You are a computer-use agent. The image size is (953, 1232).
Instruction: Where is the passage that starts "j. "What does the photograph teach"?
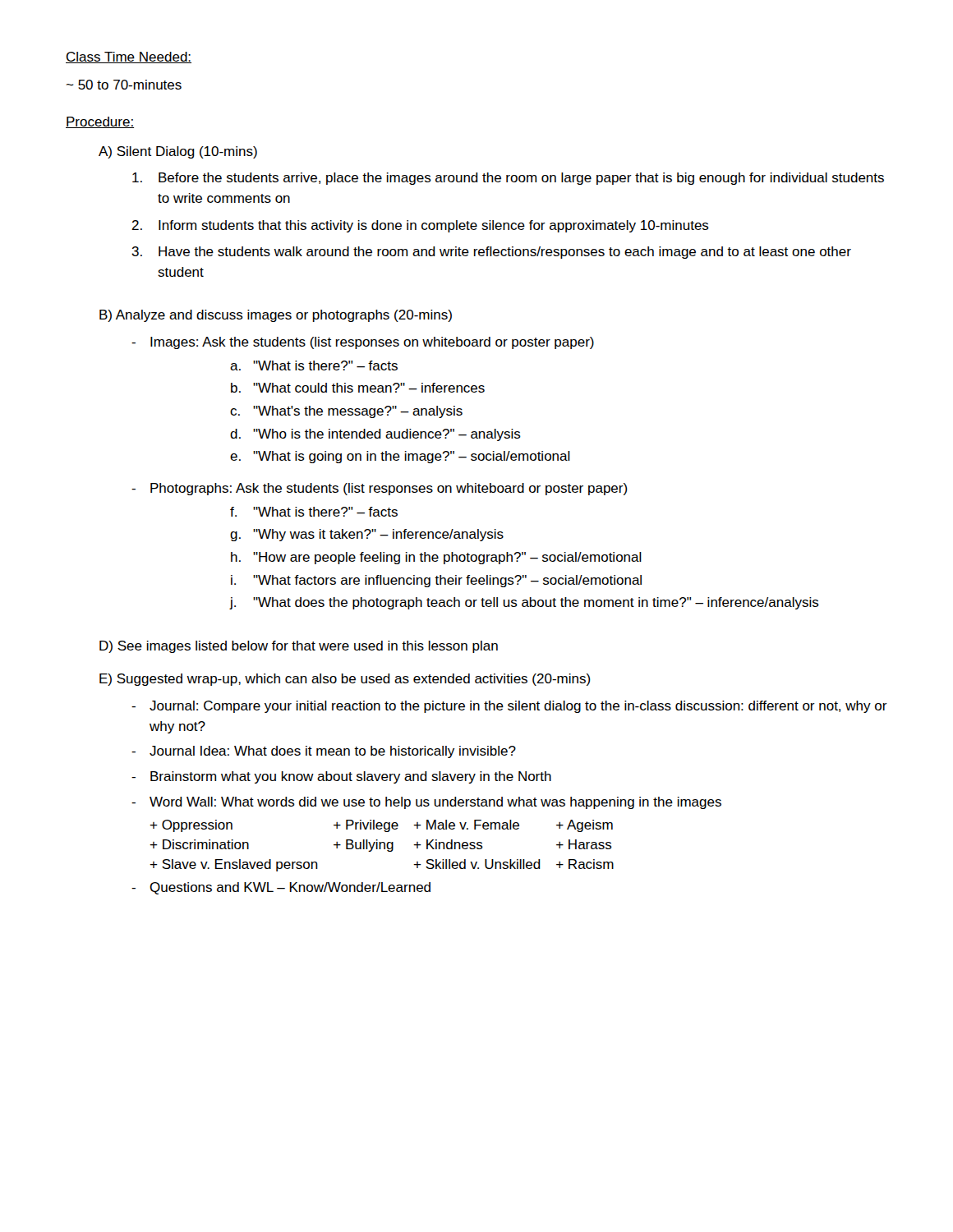coord(524,603)
